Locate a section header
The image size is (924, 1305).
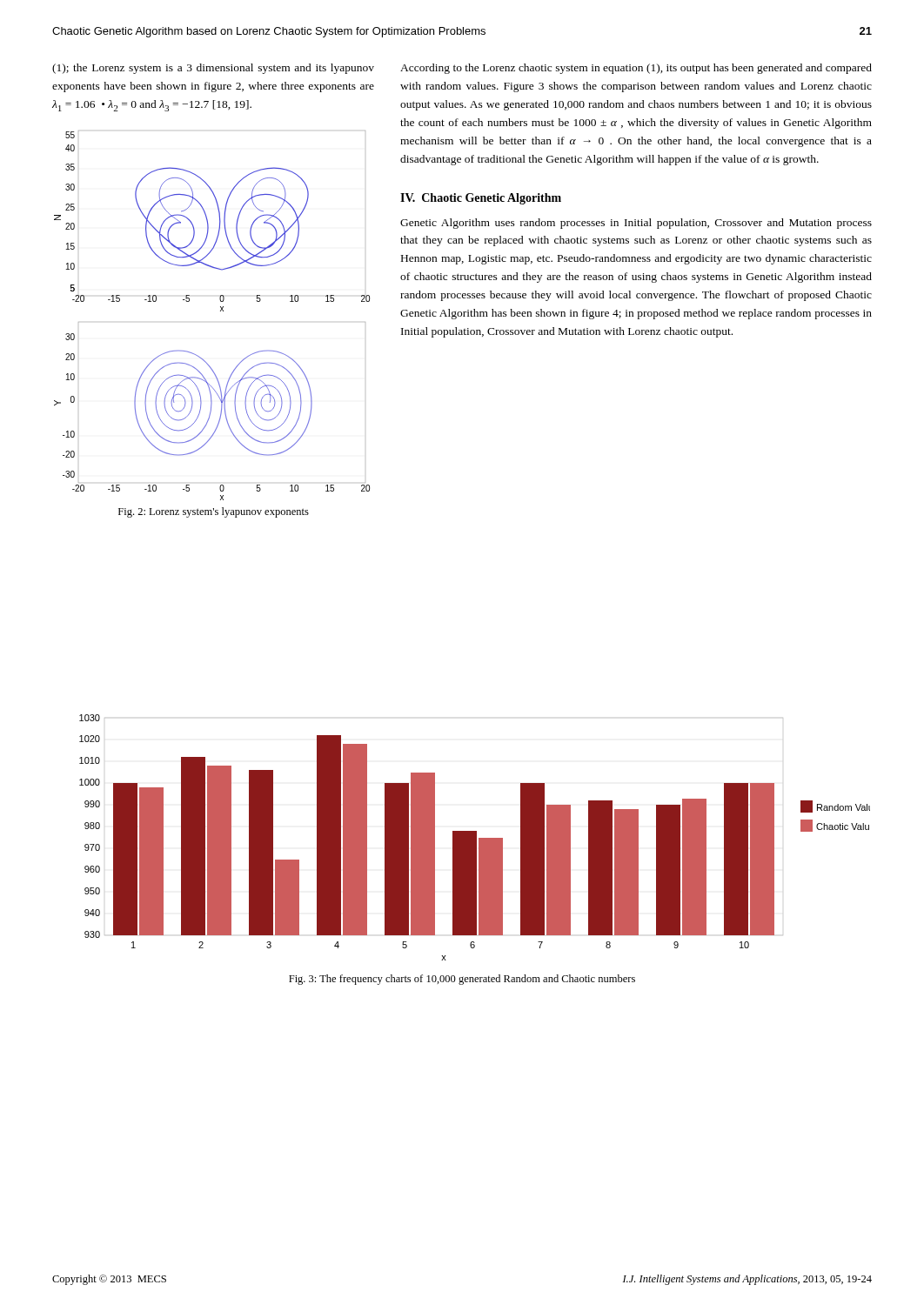point(481,198)
